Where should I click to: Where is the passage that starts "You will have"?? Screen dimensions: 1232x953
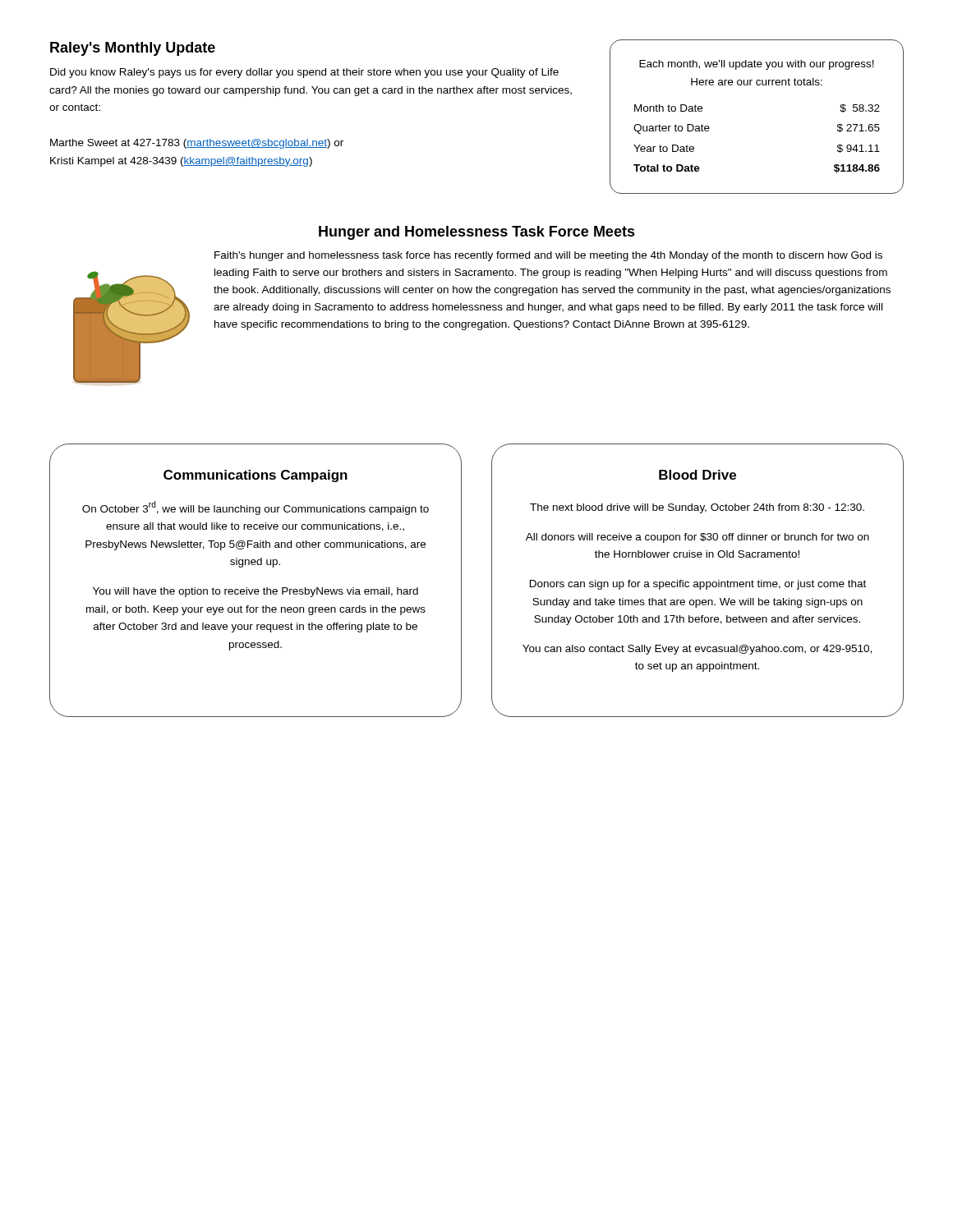[x=255, y=618]
